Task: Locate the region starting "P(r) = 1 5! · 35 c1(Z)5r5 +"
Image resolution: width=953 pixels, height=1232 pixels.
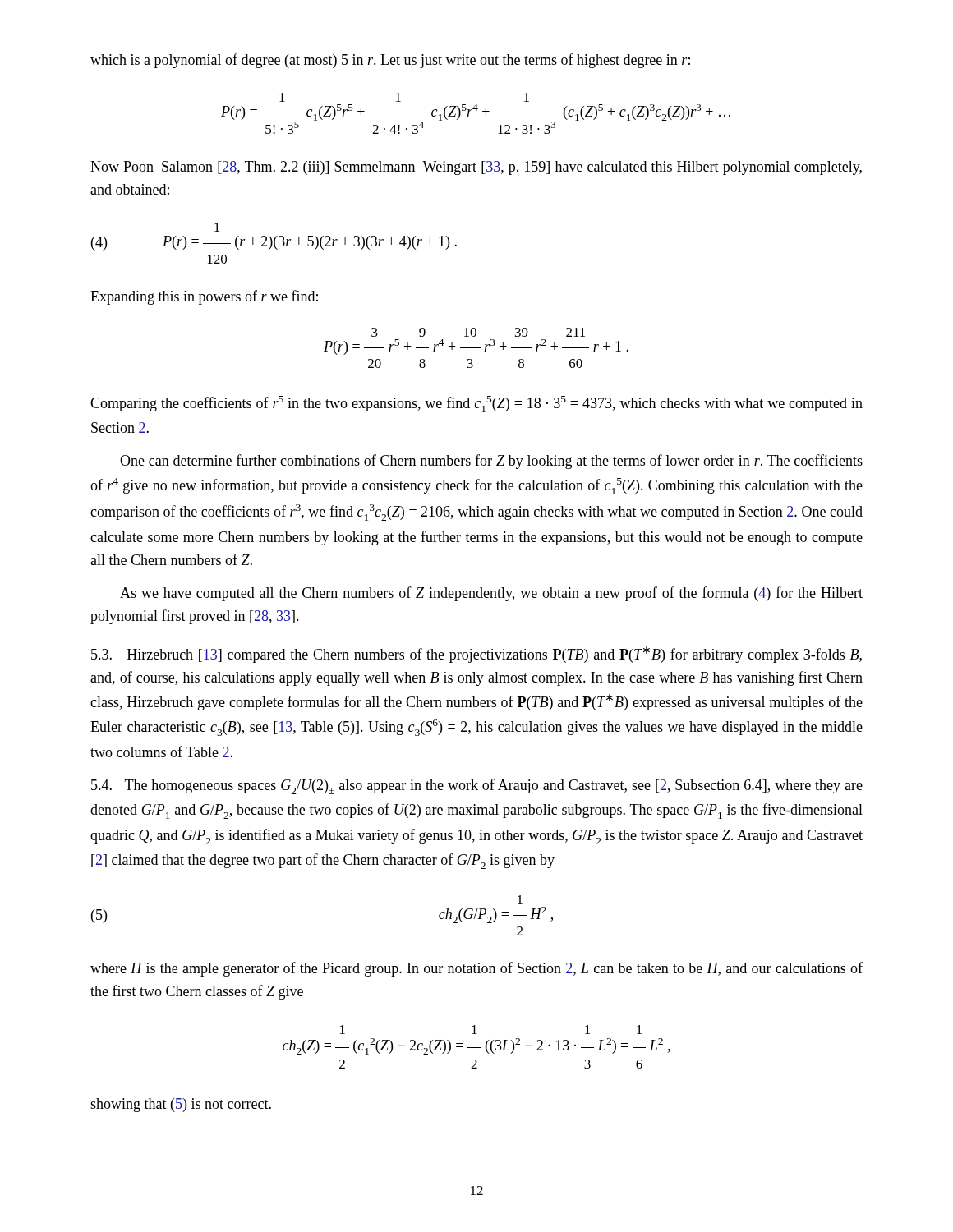Action: pos(476,113)
